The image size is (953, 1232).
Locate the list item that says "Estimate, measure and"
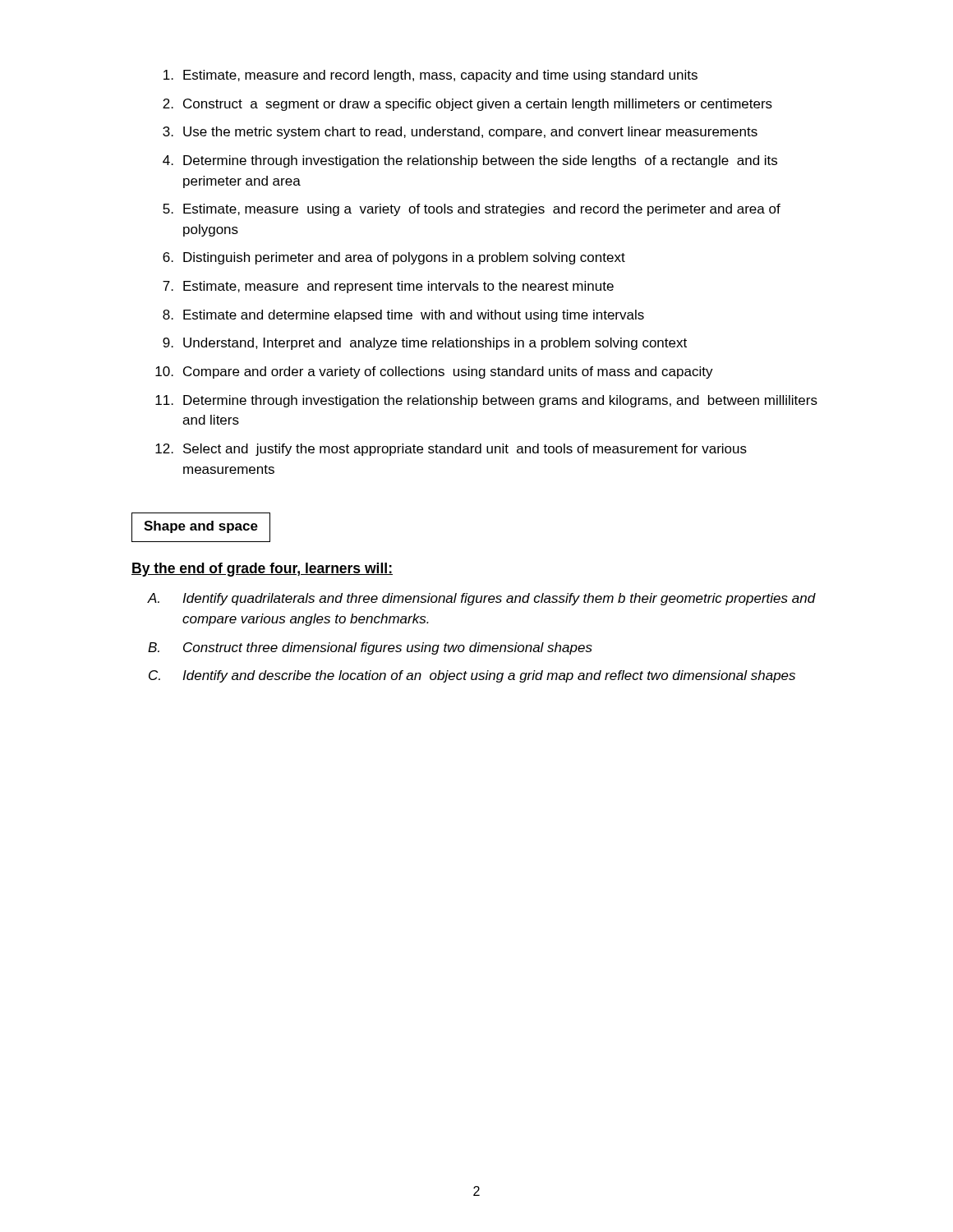pos(415,76)
